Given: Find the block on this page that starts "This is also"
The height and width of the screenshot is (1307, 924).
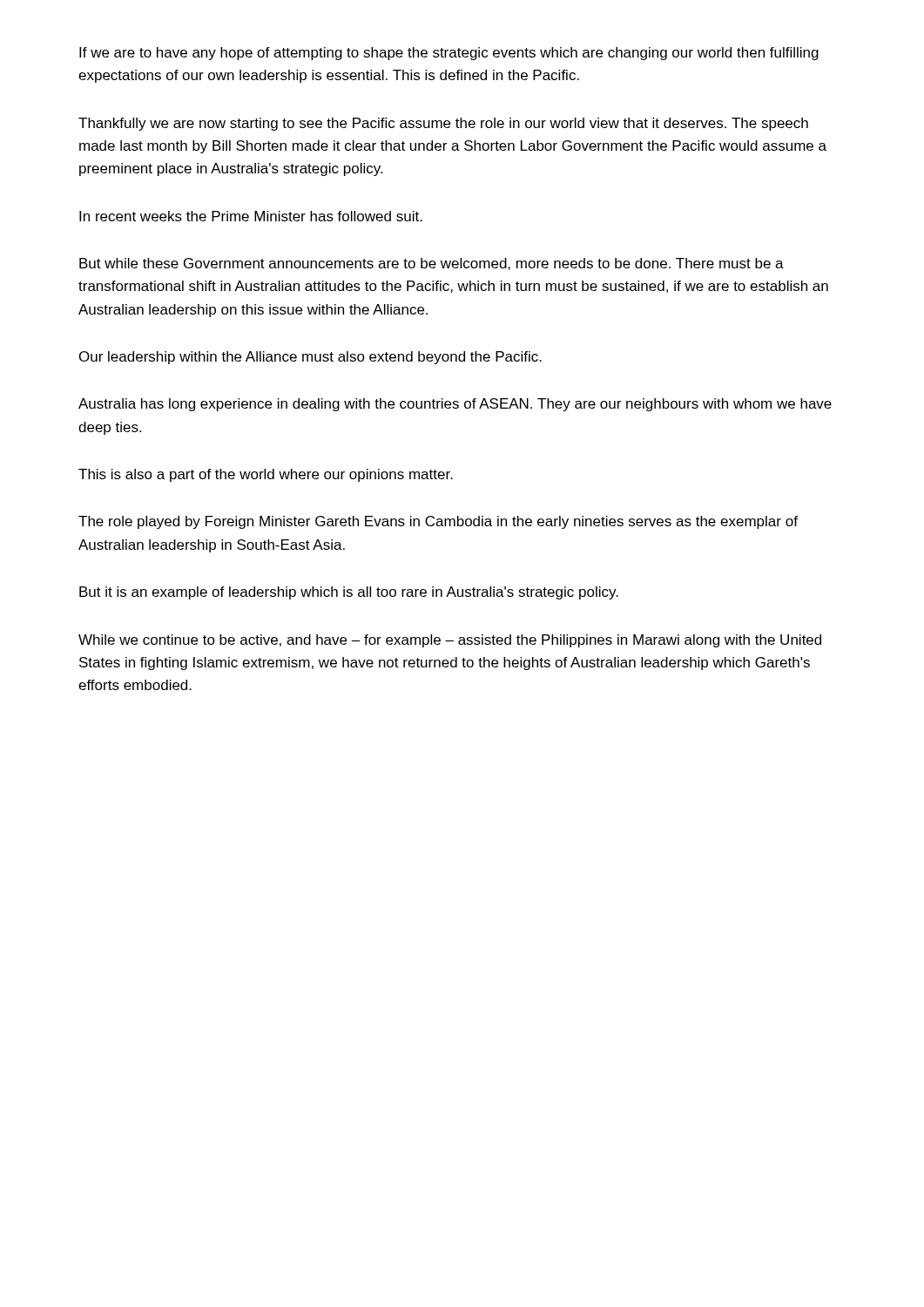Looking at the screenshot, I should click(266, 475).
